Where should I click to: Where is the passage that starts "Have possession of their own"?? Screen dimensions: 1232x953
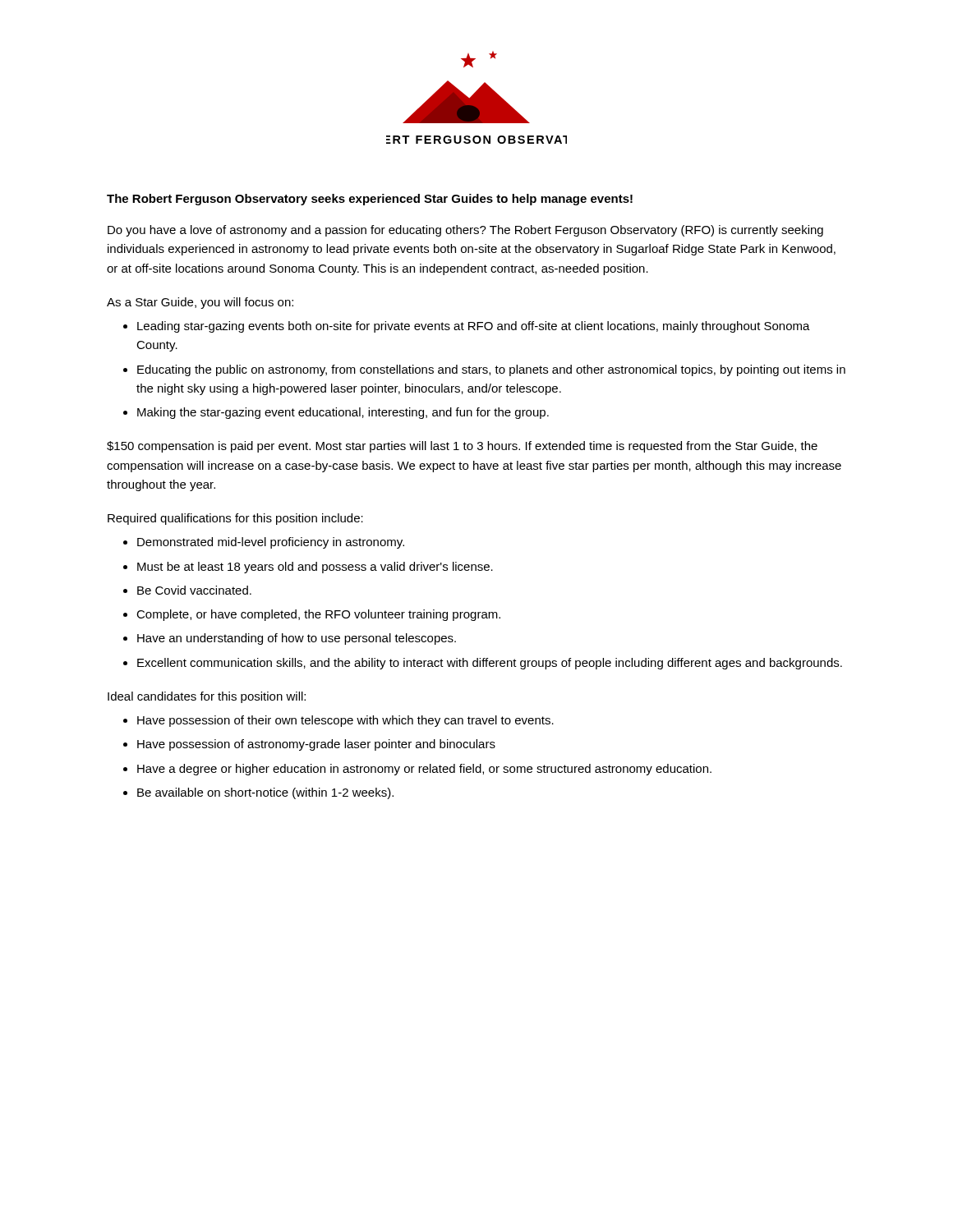point(345,720)
